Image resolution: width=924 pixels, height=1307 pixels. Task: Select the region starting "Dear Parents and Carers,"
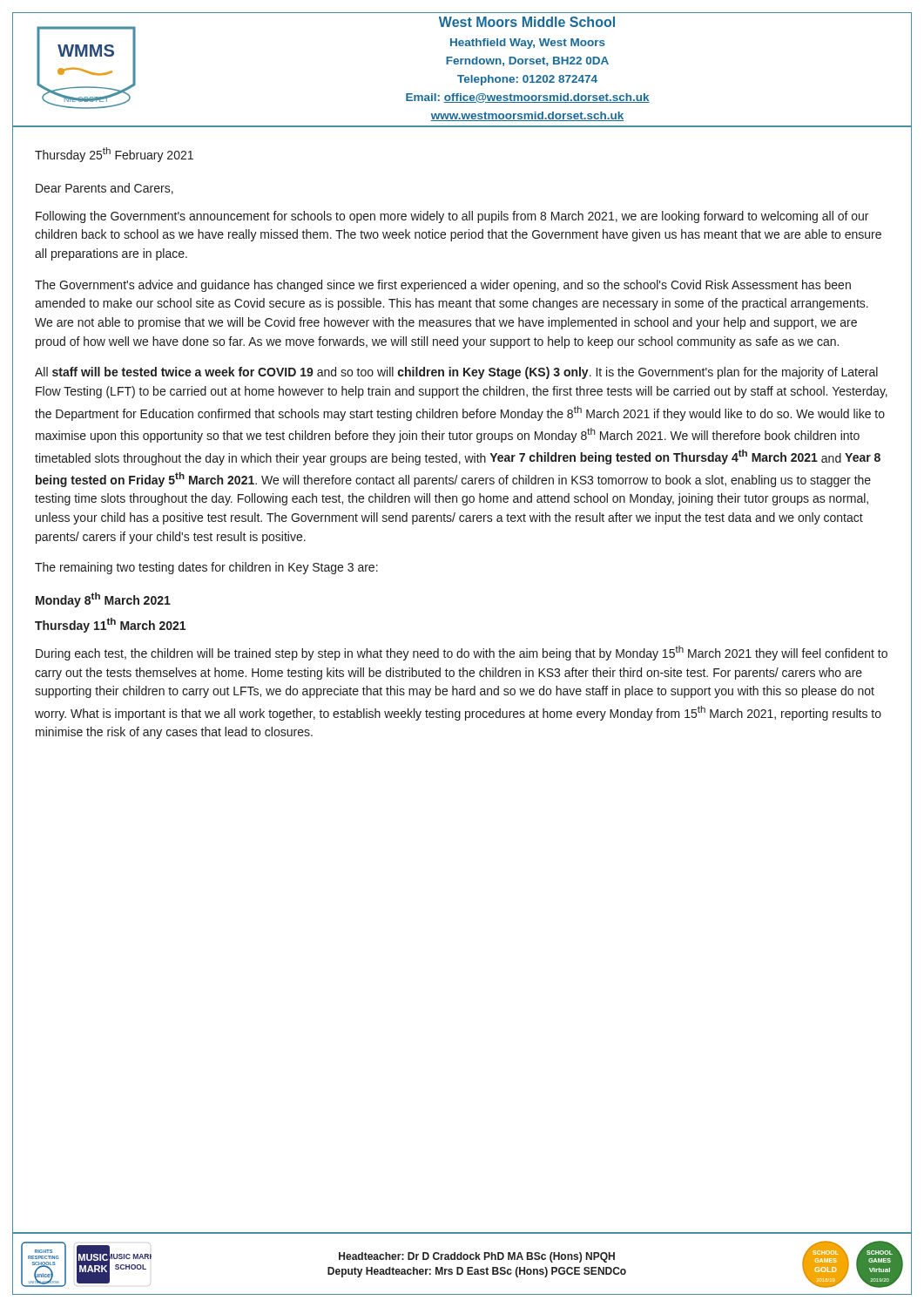104,188
